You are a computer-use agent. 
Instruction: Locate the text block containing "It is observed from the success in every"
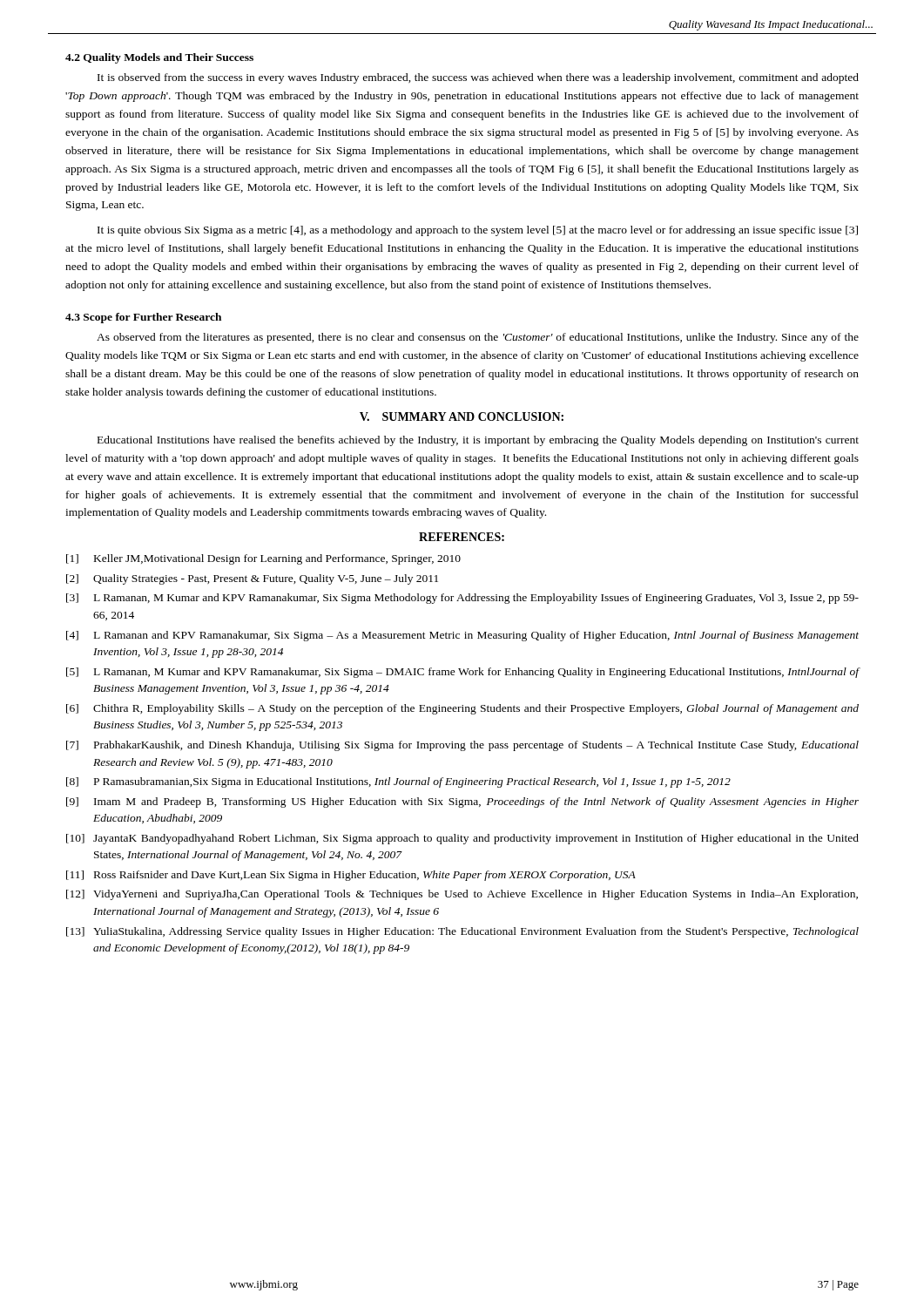462,141
